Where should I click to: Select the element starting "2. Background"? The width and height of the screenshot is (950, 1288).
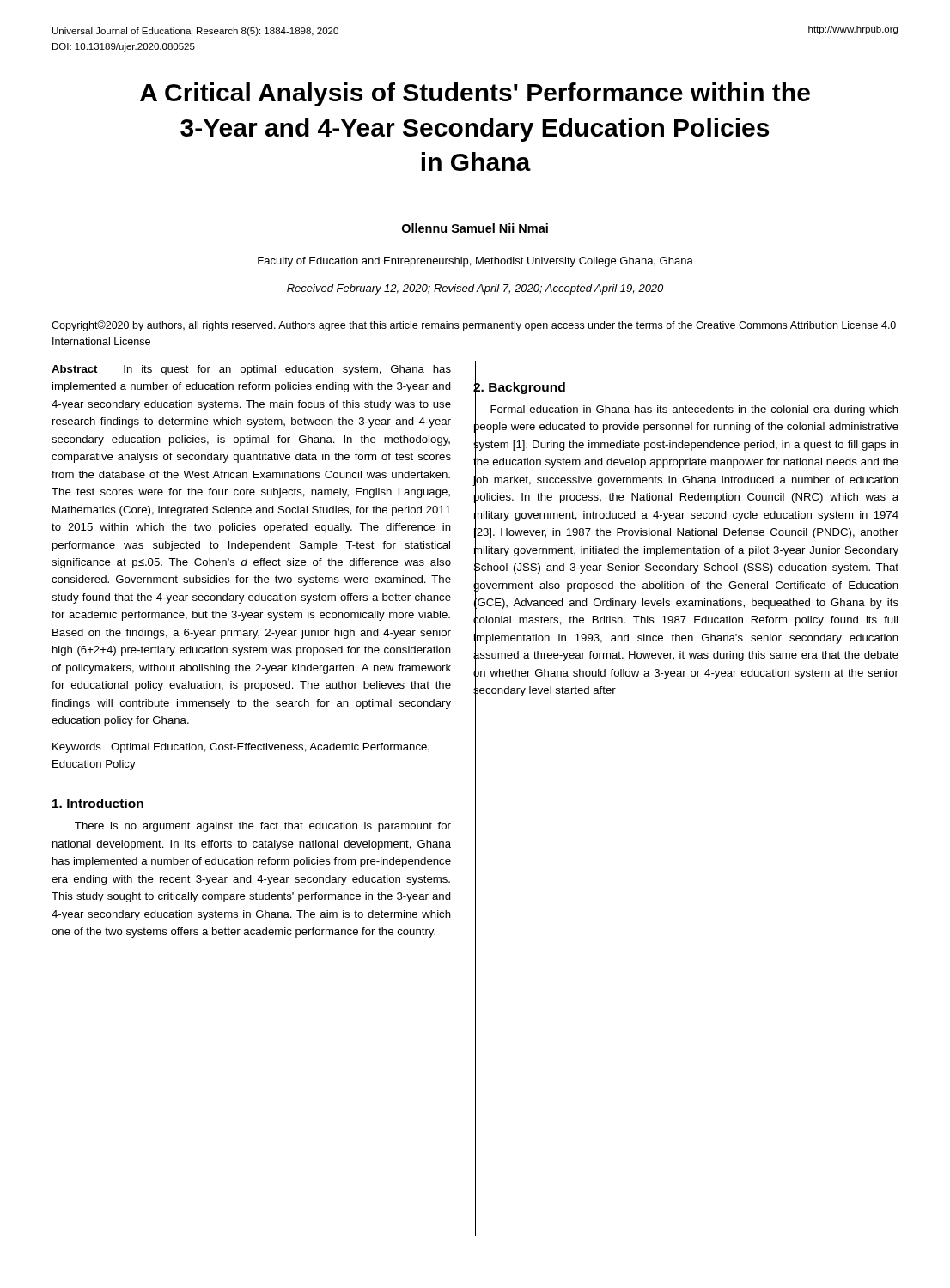coord(520,387)
